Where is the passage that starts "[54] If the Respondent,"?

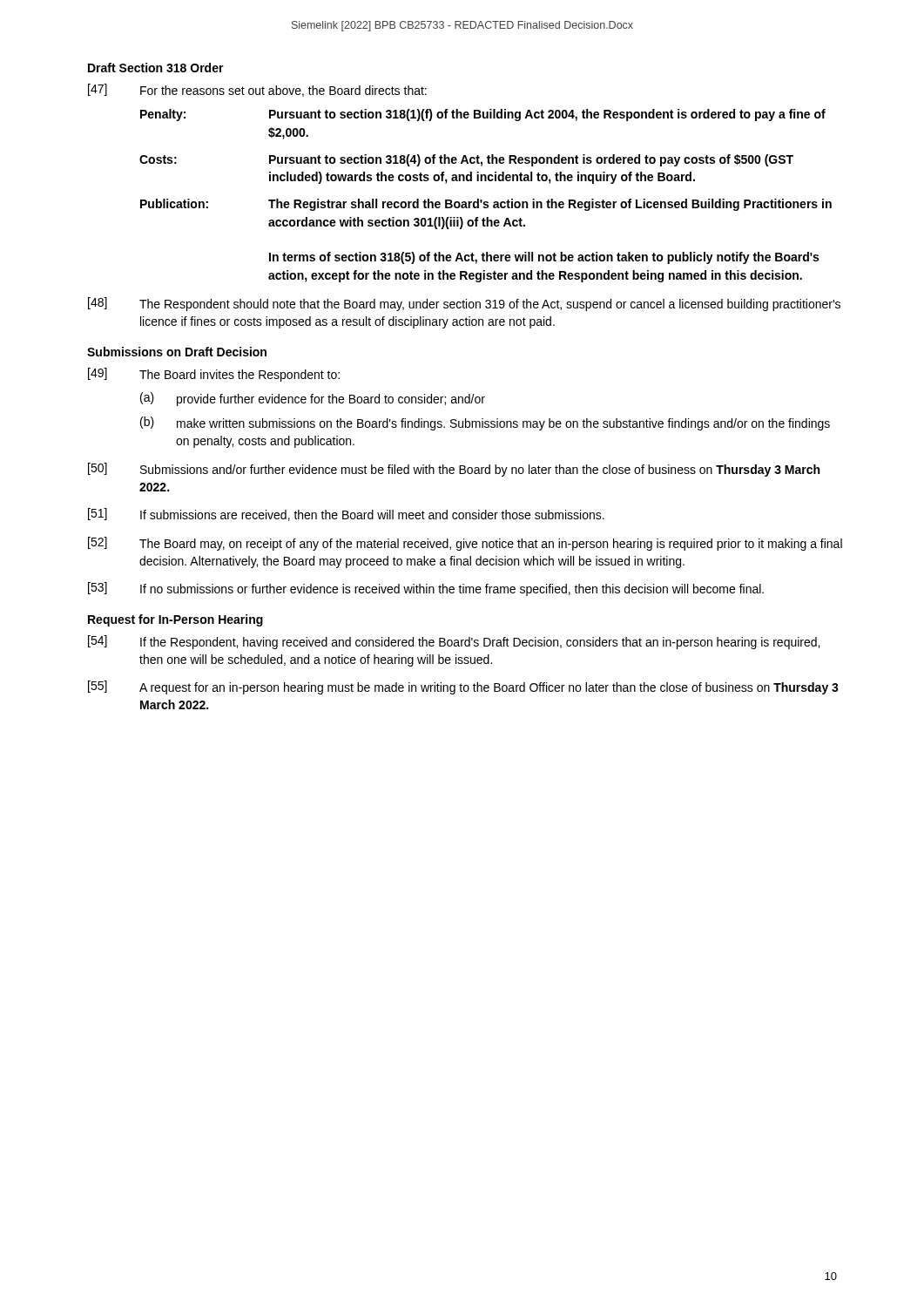pos(466,651)
